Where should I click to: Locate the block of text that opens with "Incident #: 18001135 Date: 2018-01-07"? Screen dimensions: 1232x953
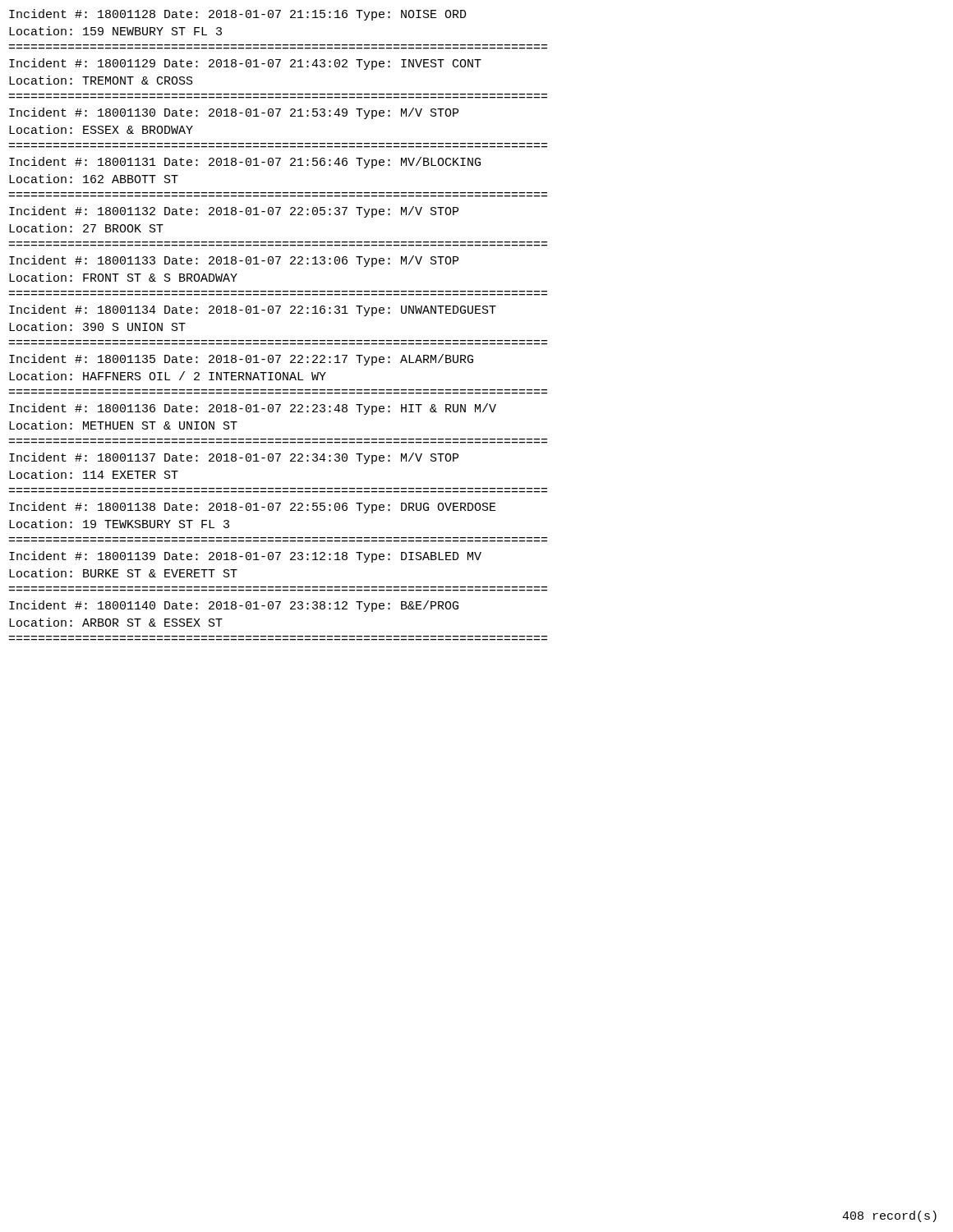click(x=476, y=369)
